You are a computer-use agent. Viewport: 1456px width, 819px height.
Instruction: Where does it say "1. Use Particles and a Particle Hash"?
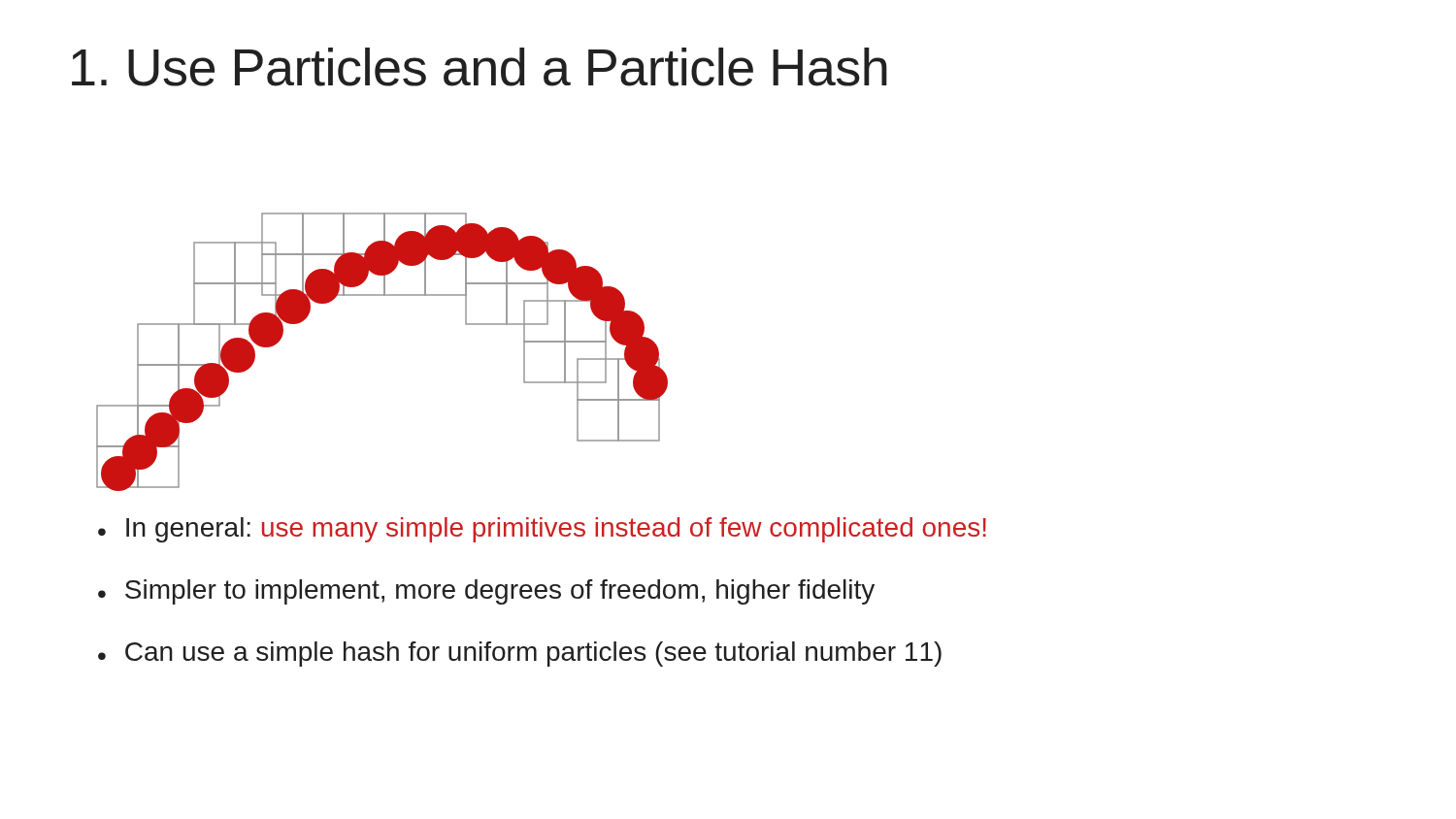click(479, 67)
